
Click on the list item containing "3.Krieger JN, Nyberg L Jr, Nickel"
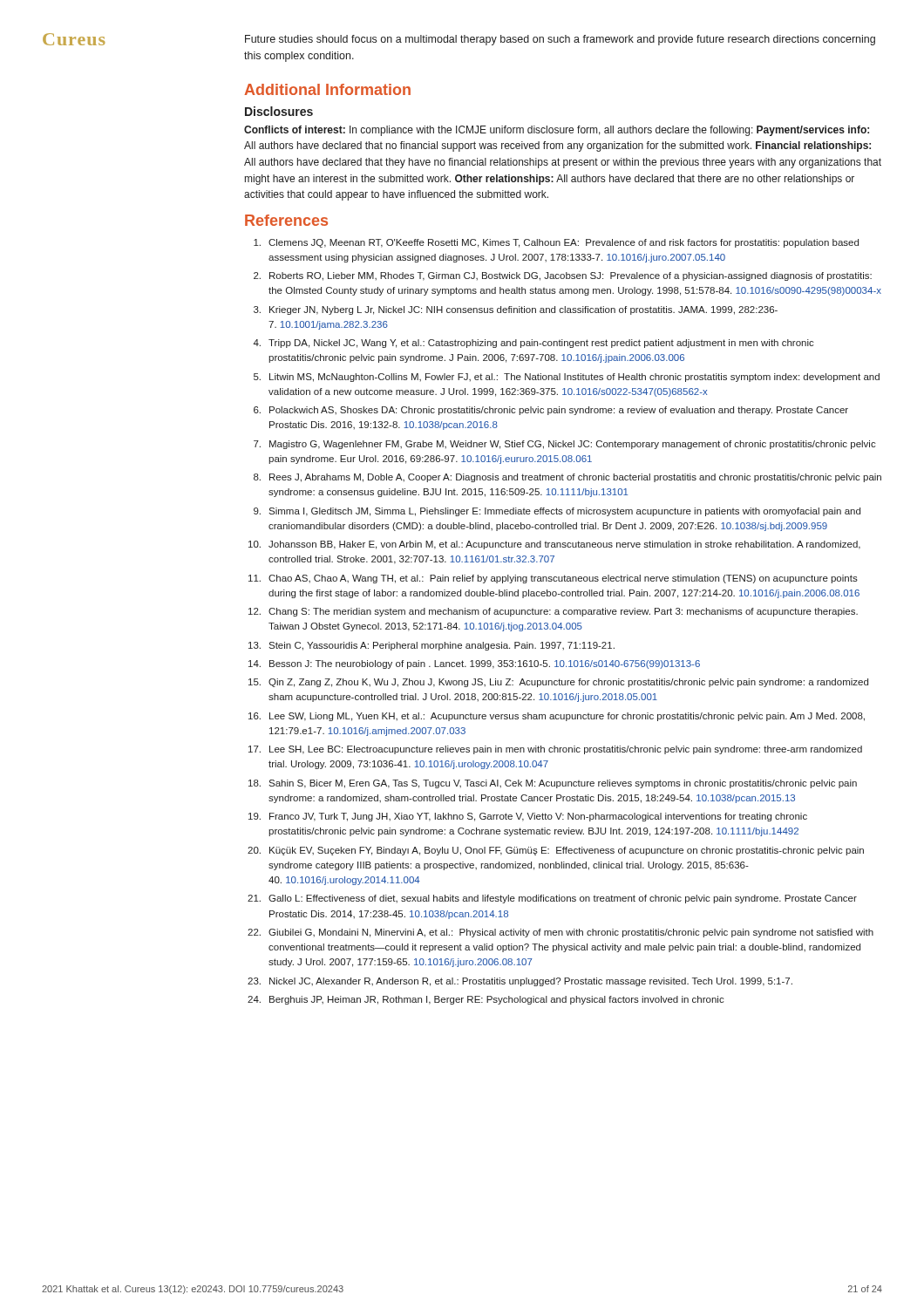[511, 316]
